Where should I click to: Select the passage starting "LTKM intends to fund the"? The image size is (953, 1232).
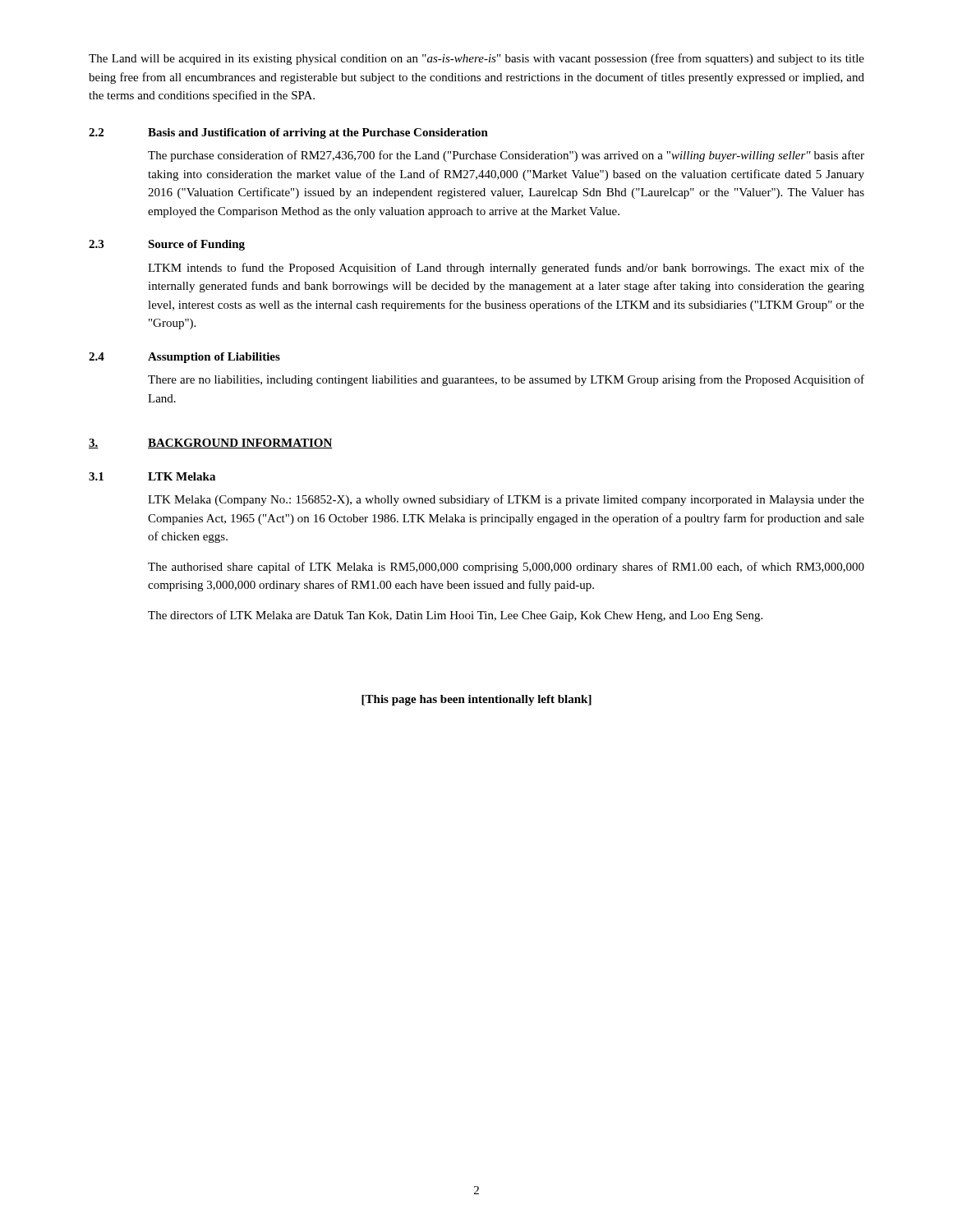476,295
